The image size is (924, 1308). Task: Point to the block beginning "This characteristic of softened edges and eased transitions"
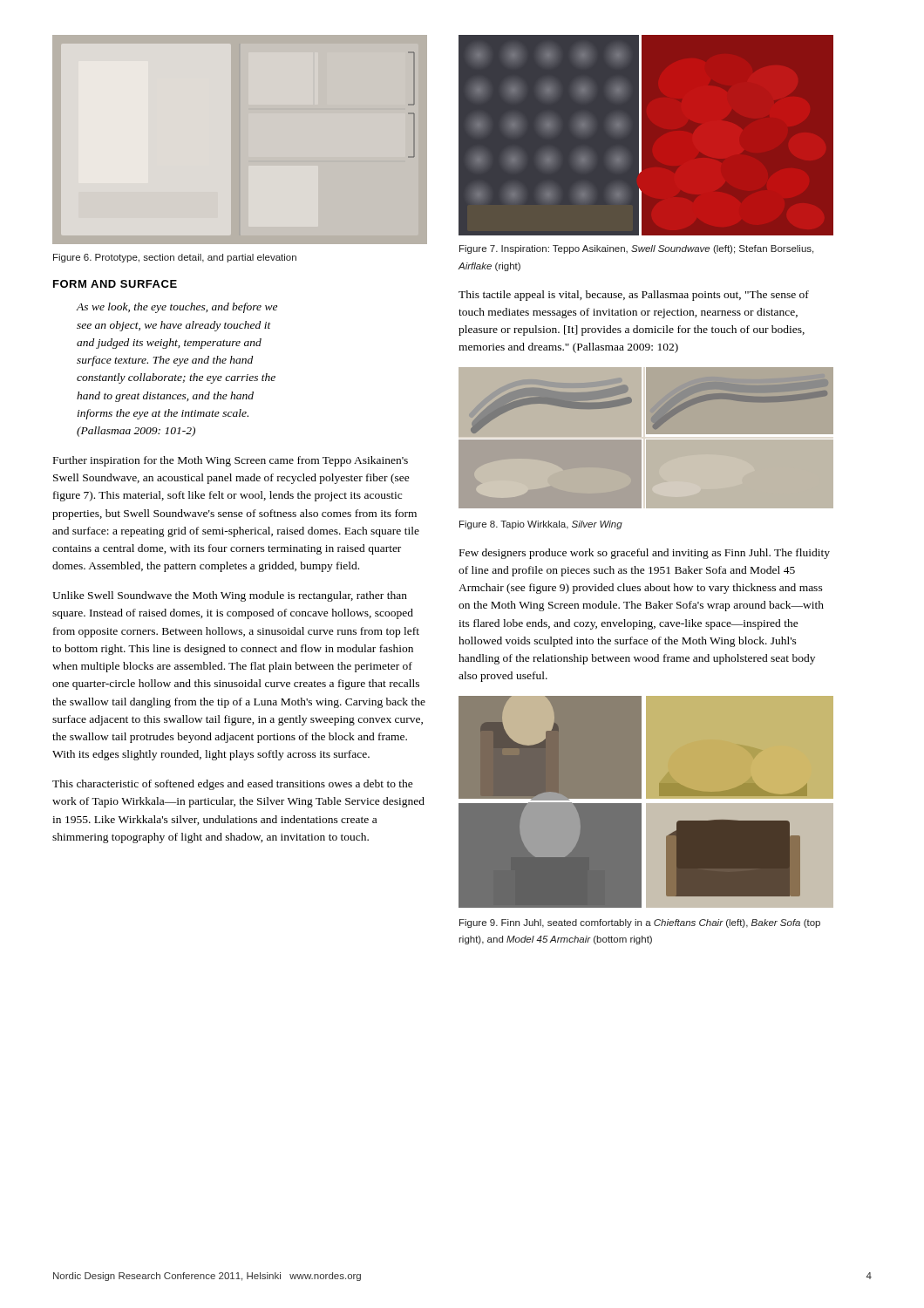[240, 811]
